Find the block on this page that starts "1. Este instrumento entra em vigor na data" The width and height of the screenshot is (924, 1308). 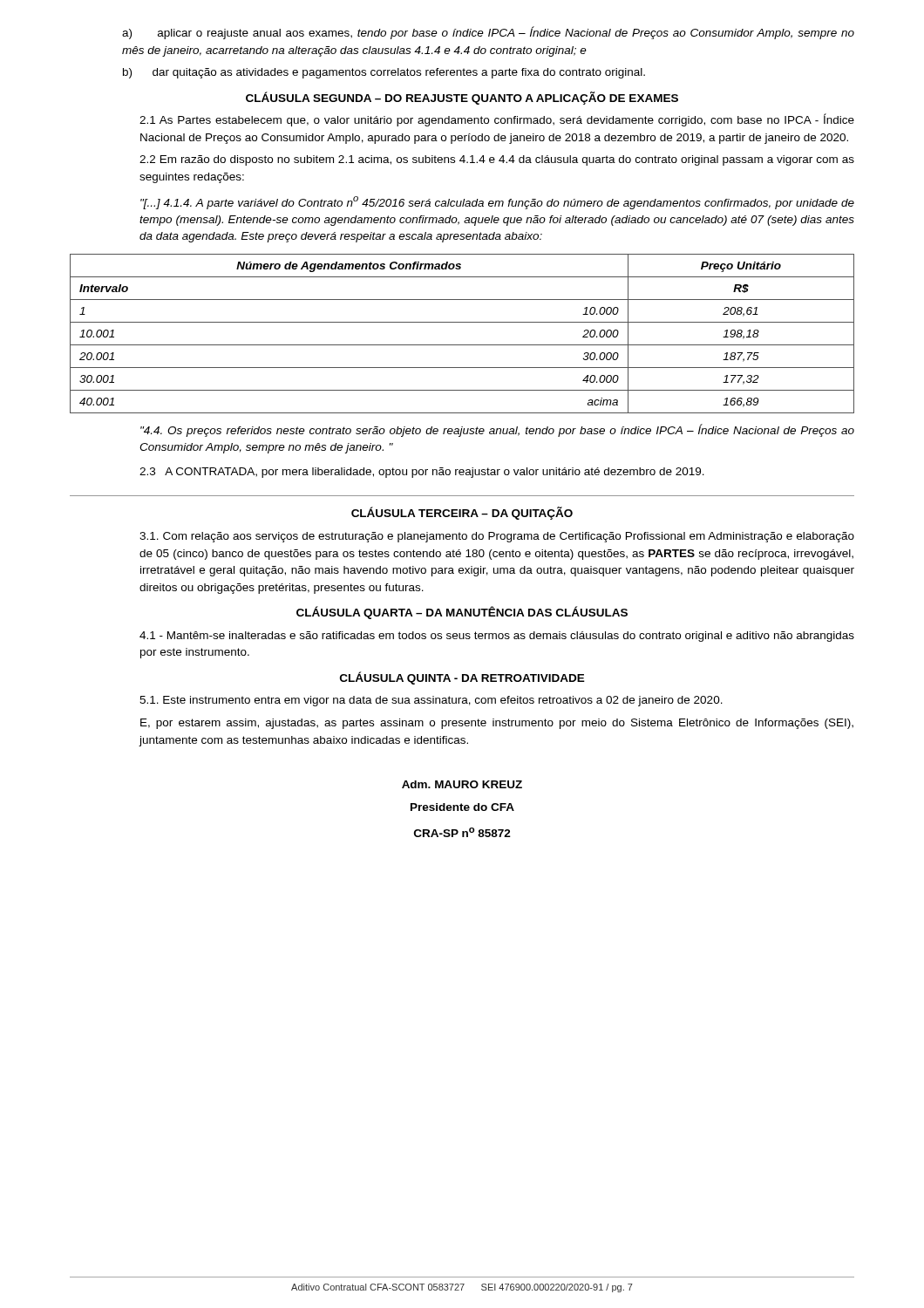click(431, 700)
